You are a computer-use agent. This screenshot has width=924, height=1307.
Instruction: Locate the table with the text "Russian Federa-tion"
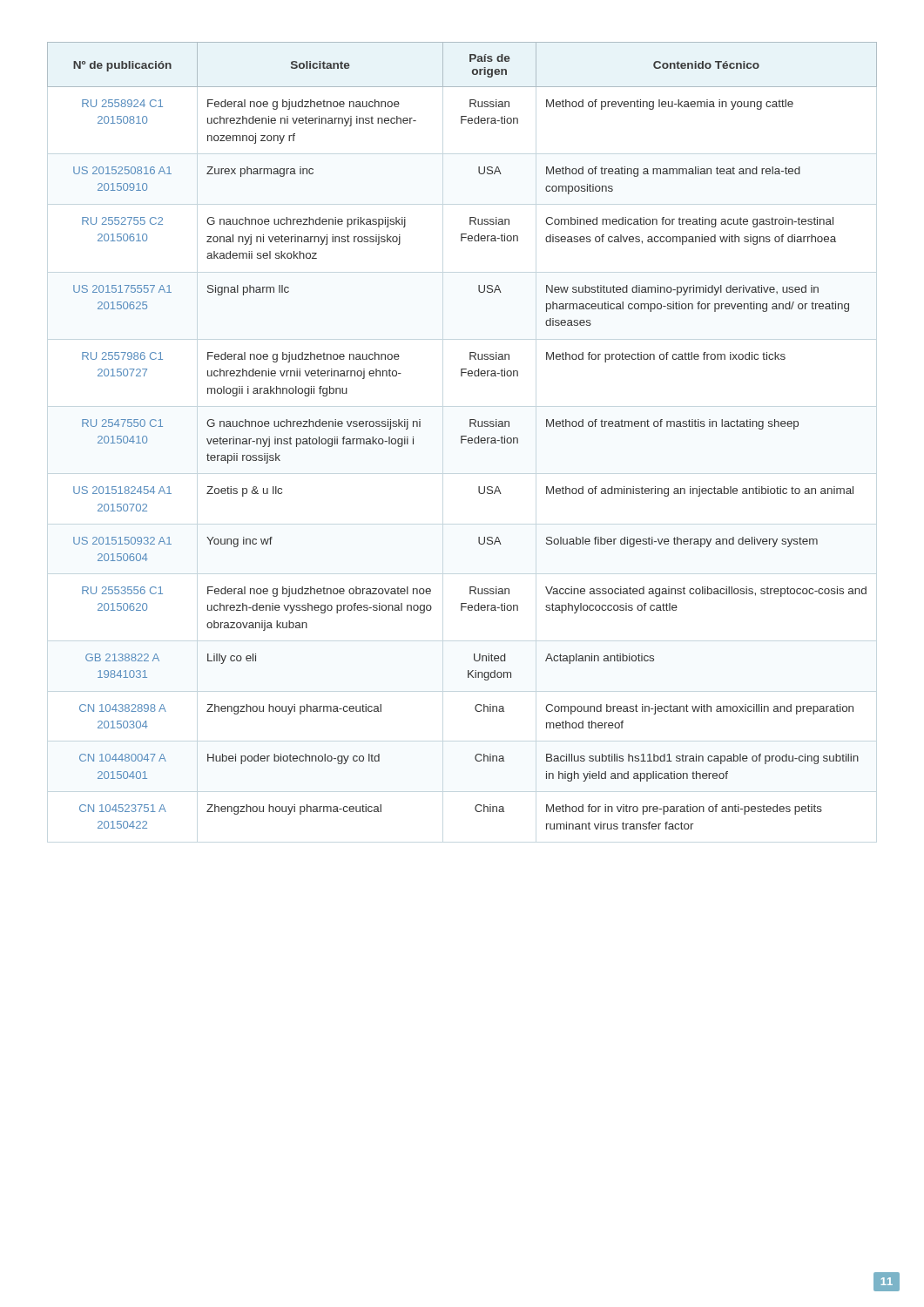coord(462,442)
